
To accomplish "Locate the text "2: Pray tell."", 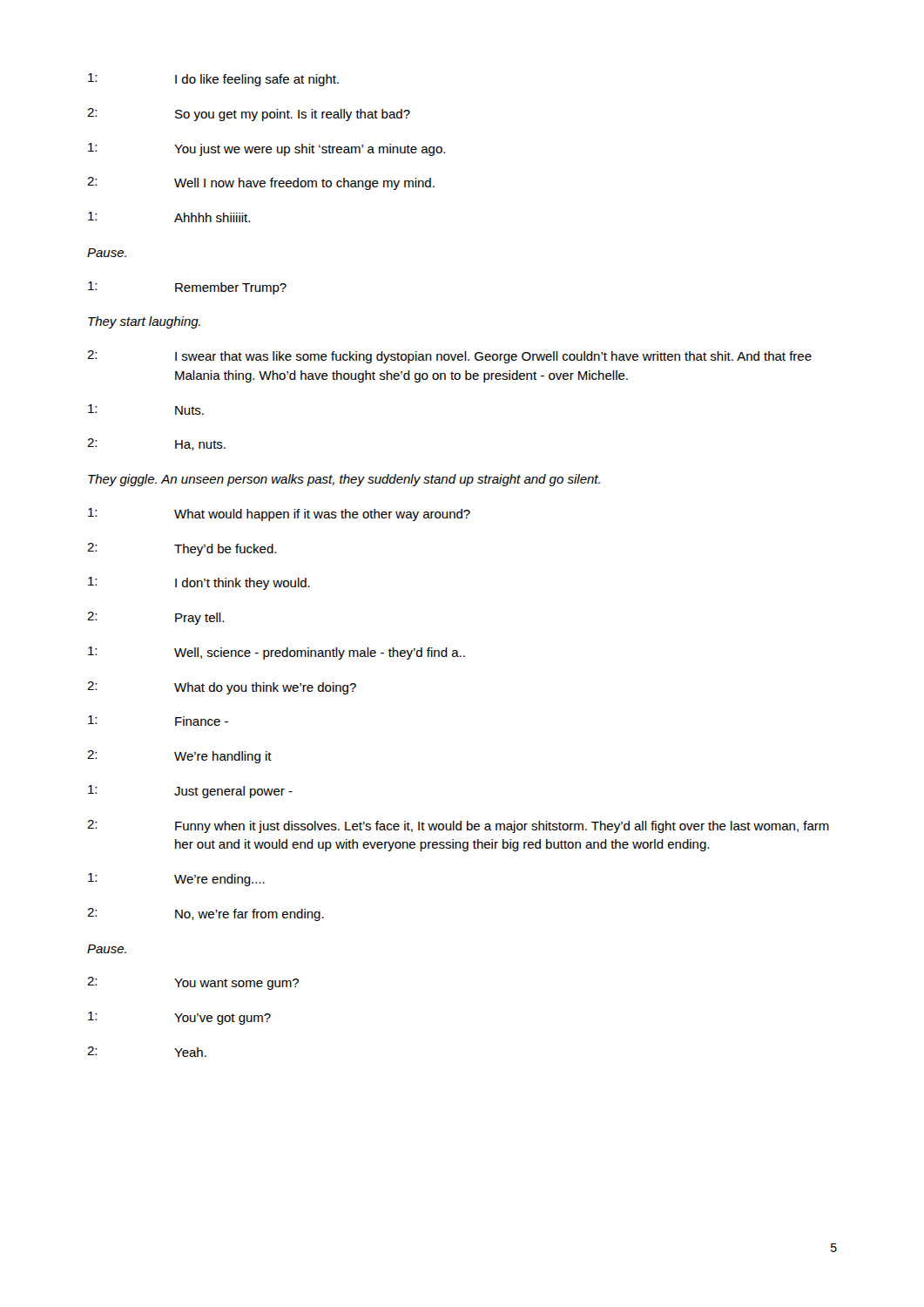I will 90,618.
